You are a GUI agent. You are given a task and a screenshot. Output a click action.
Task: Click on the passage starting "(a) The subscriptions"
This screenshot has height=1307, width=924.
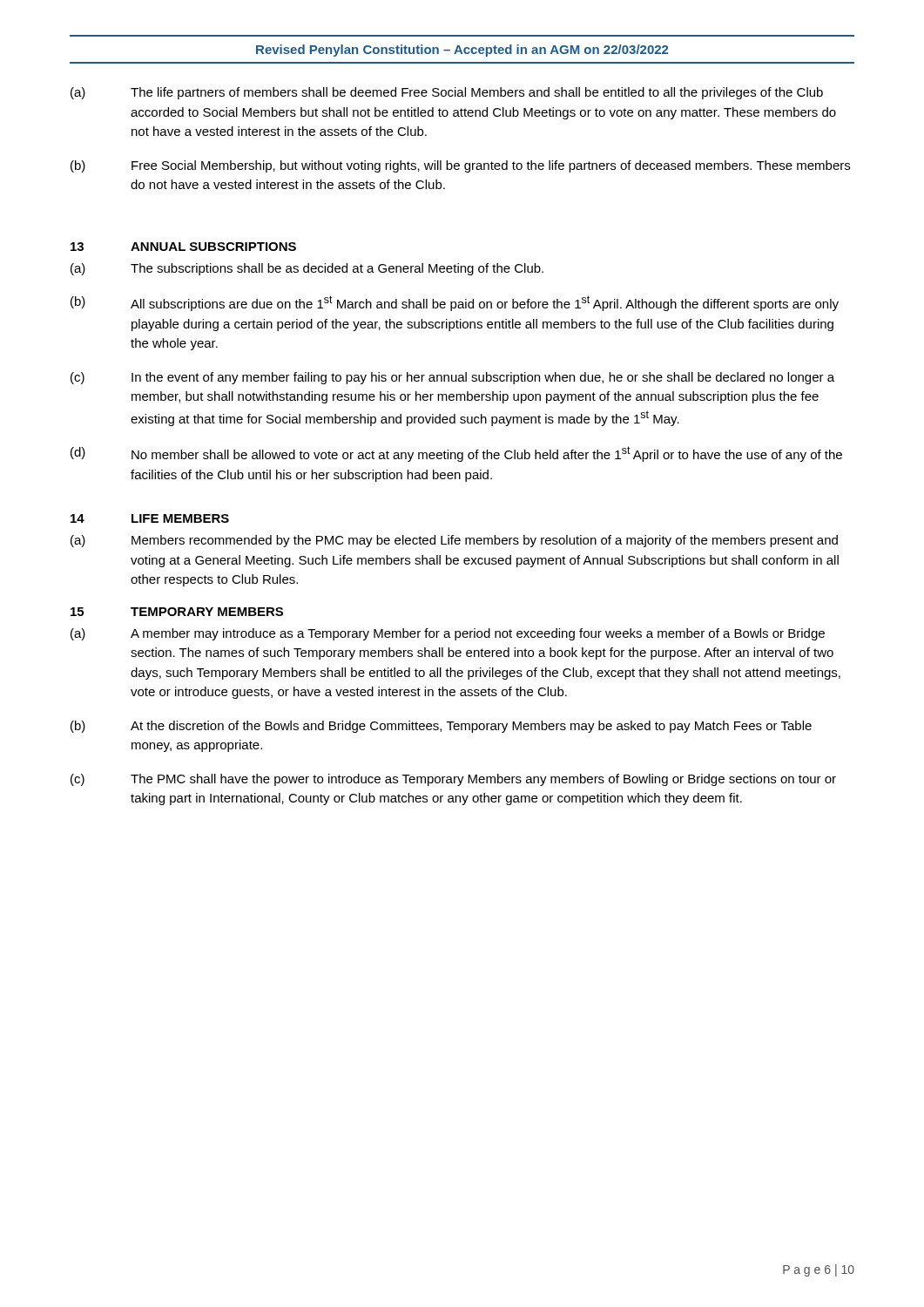[462, 268]
